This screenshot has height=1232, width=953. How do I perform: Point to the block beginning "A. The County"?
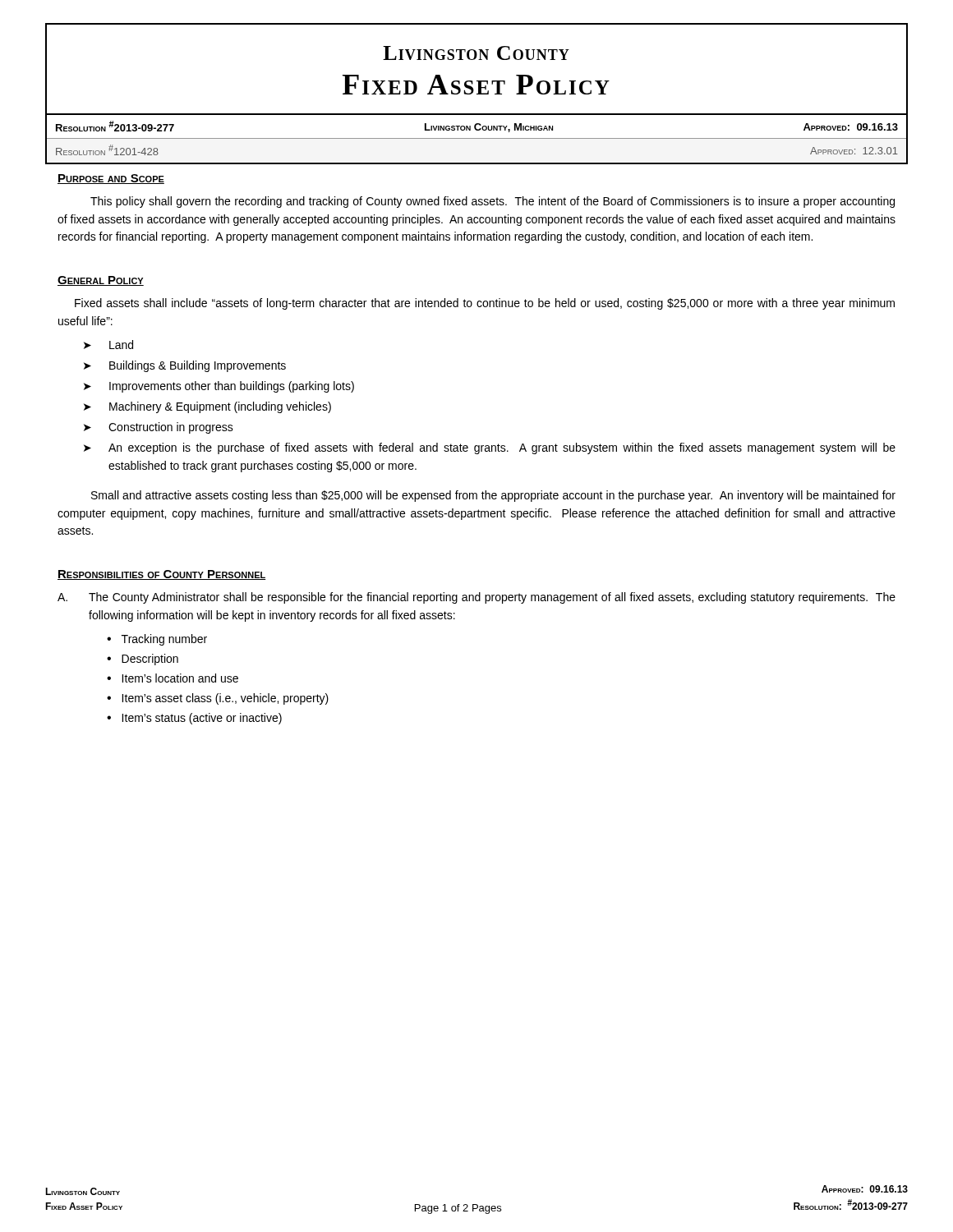tap(476, 607)
